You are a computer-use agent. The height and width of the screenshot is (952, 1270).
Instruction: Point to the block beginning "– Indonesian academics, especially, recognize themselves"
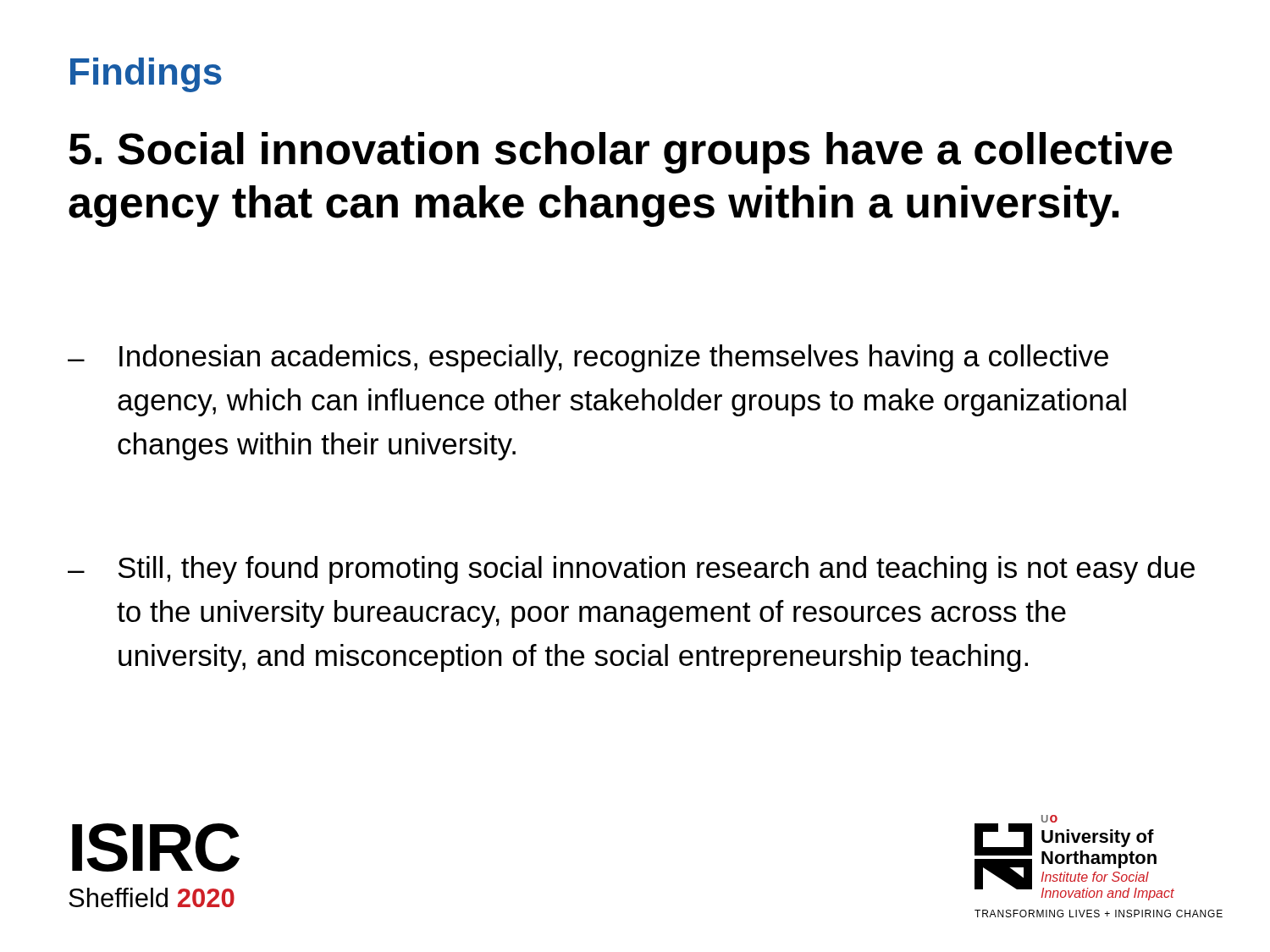point(635,400)
